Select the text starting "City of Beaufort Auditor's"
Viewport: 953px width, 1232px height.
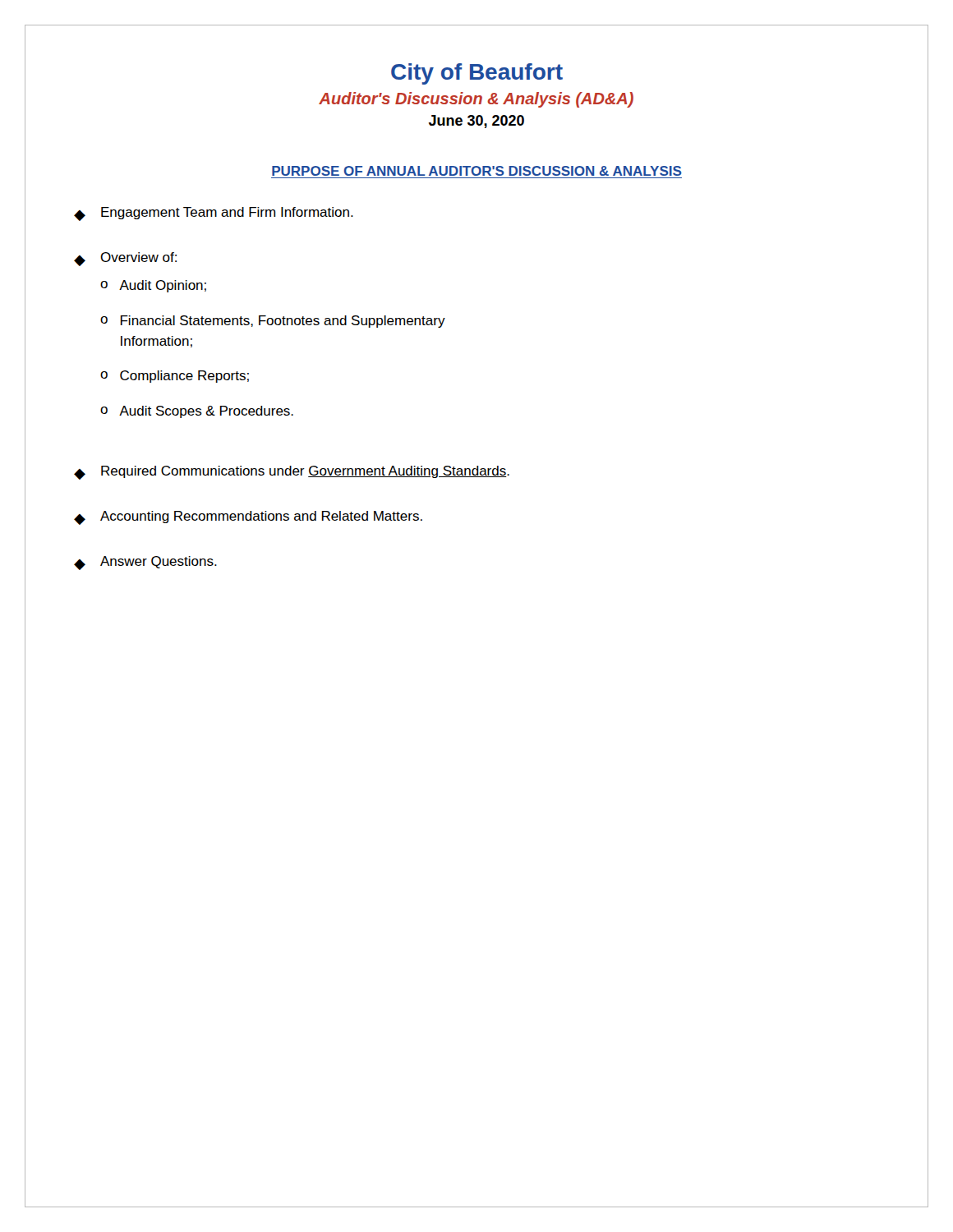click(x=476, y=95)
